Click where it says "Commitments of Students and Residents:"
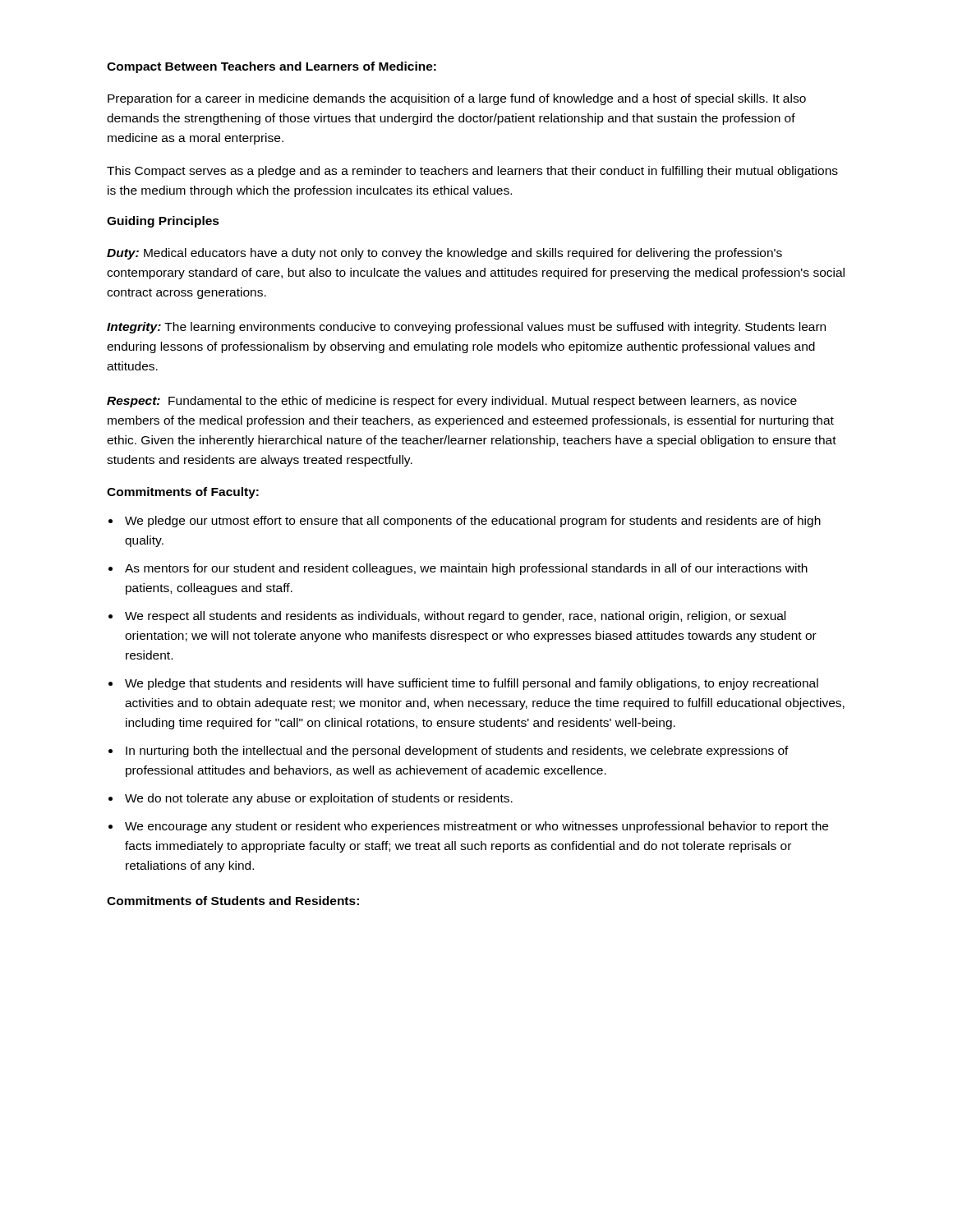The height and width of the screenshot is (1232, 953). tap(233, 901)
